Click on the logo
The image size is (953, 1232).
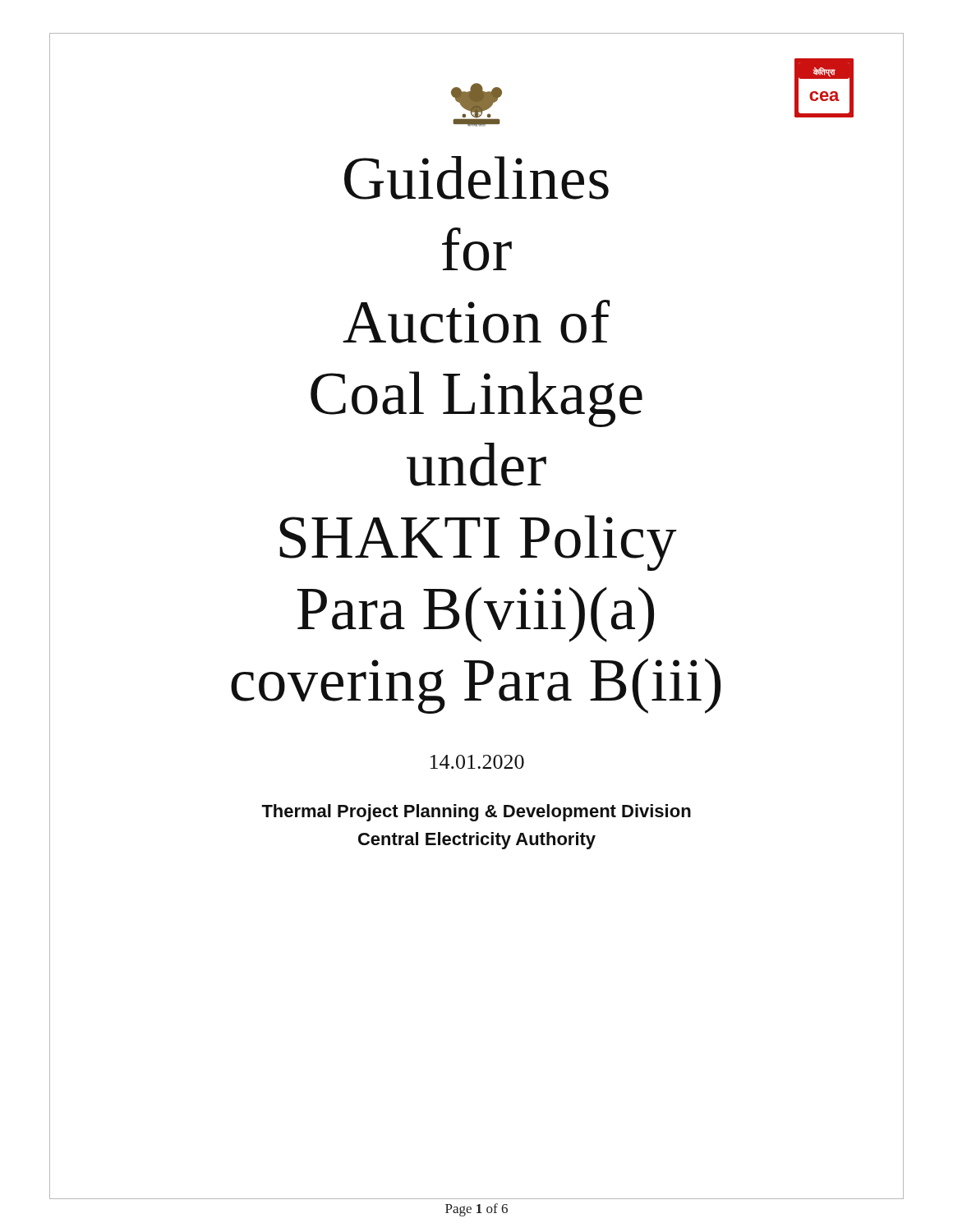click(476, 93)
